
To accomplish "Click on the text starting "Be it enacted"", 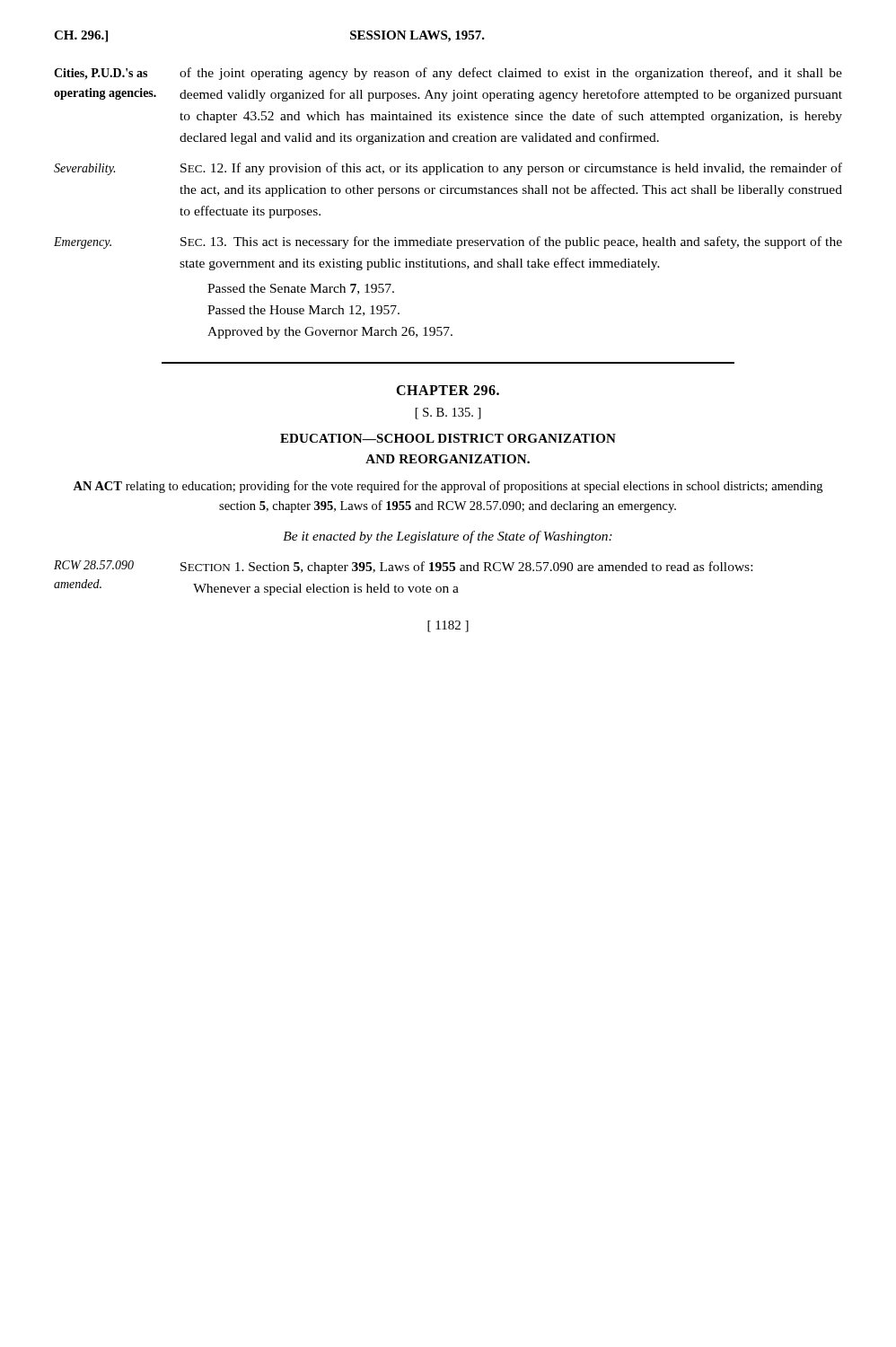I will [448, 535].
